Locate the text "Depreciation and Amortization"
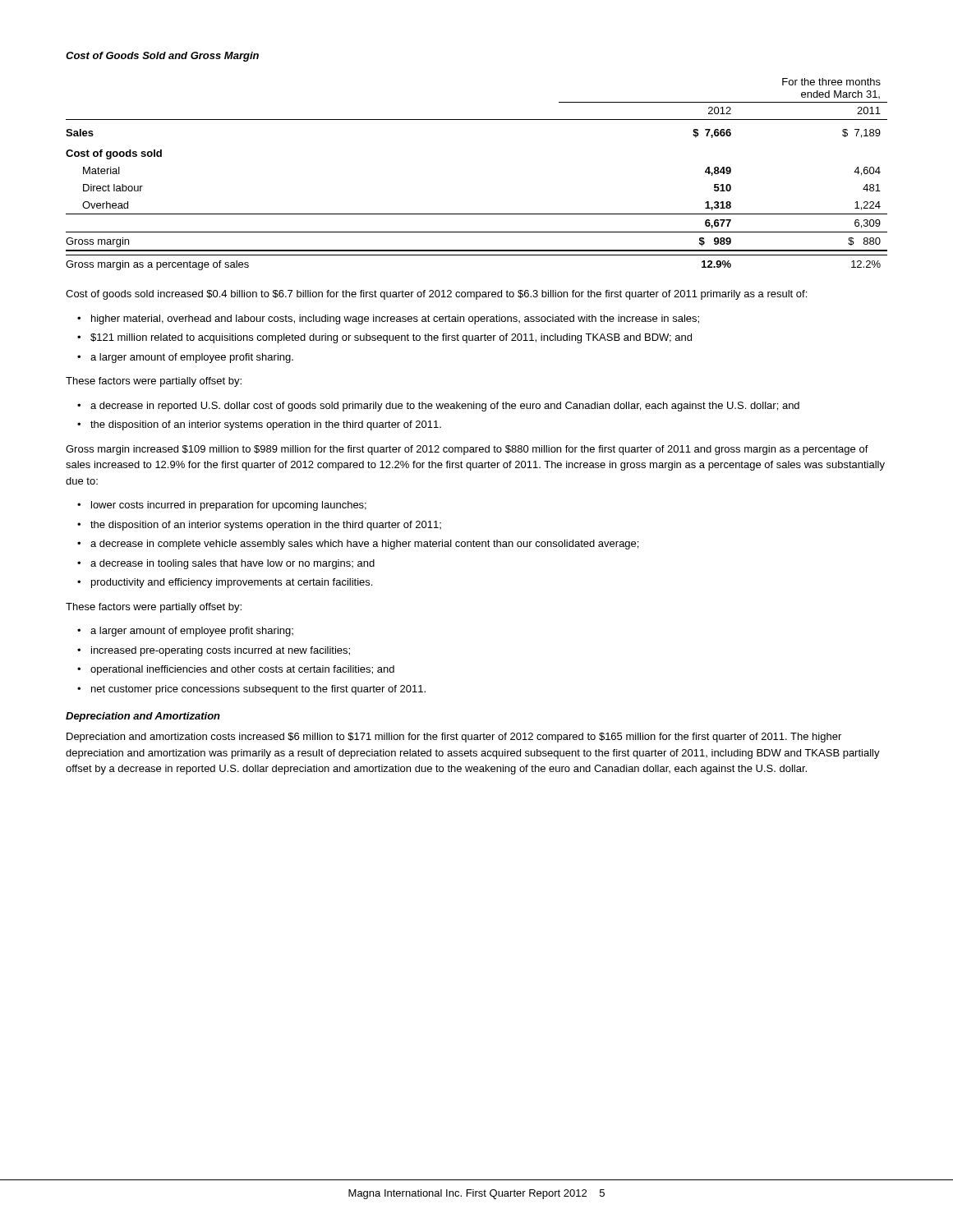Screen dimensions: 1232x953 (143, 716)
